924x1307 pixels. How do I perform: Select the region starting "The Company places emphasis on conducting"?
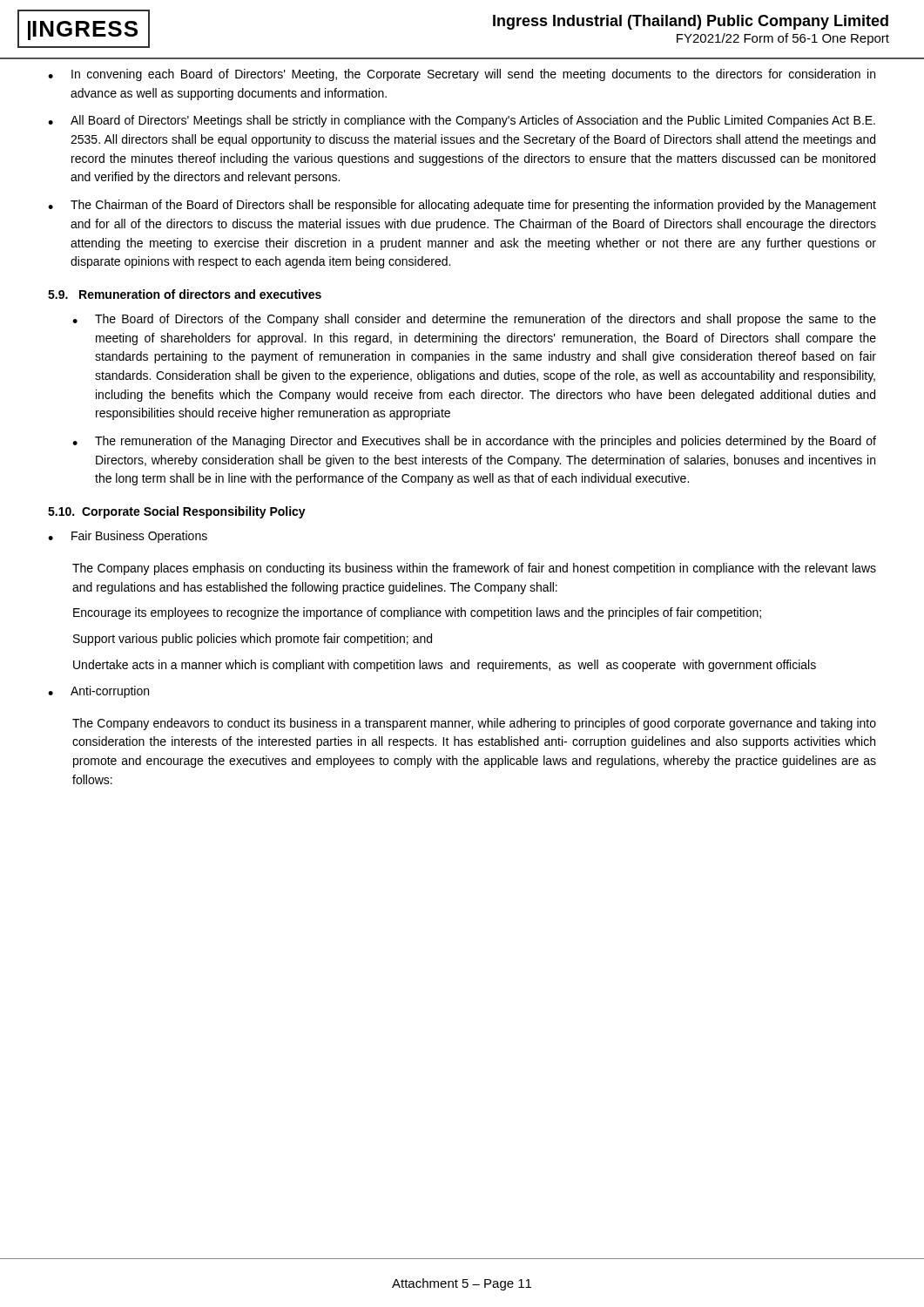pos(474,578)
